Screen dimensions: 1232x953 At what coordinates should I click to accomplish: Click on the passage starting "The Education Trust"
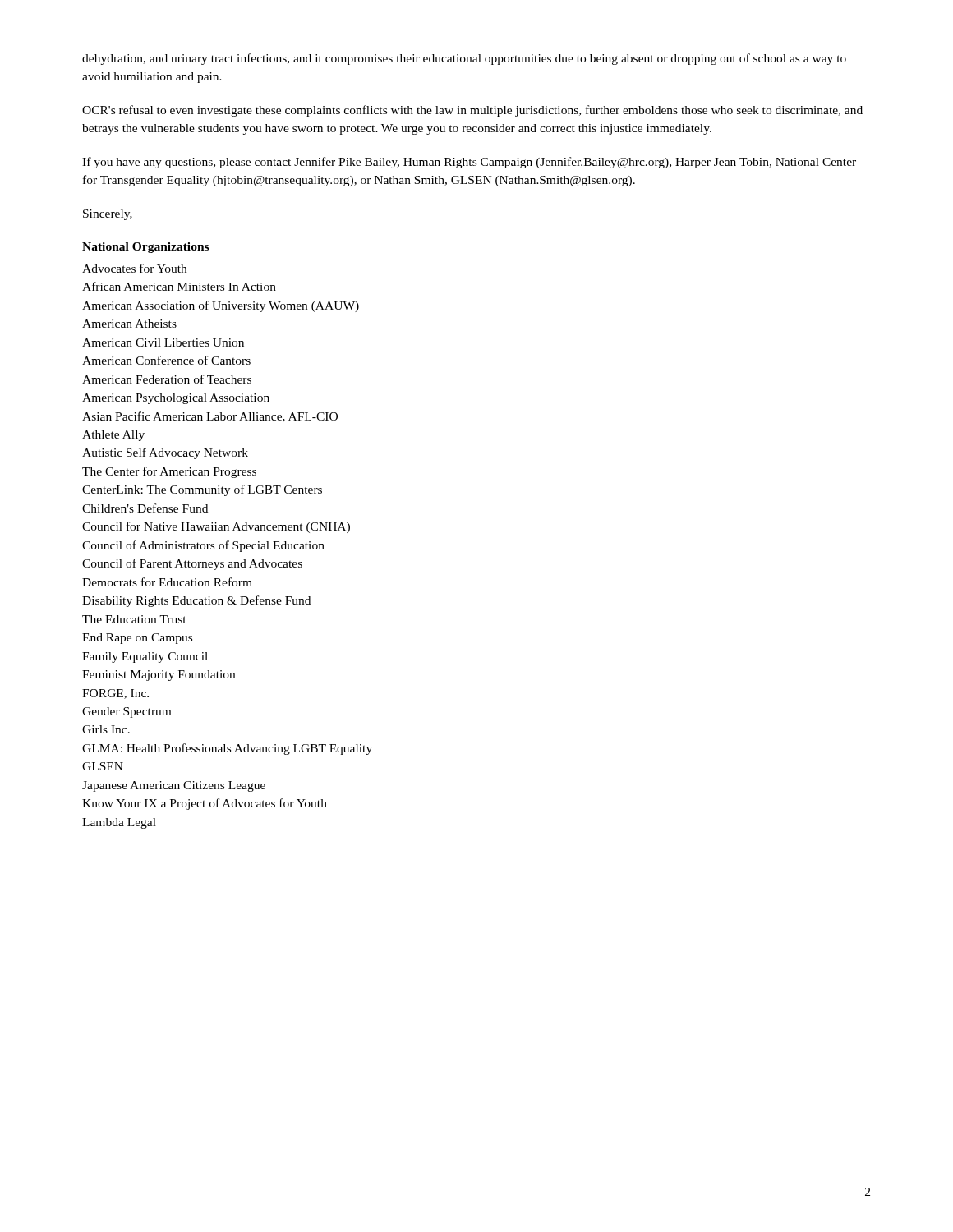click(x=134, y=619)
